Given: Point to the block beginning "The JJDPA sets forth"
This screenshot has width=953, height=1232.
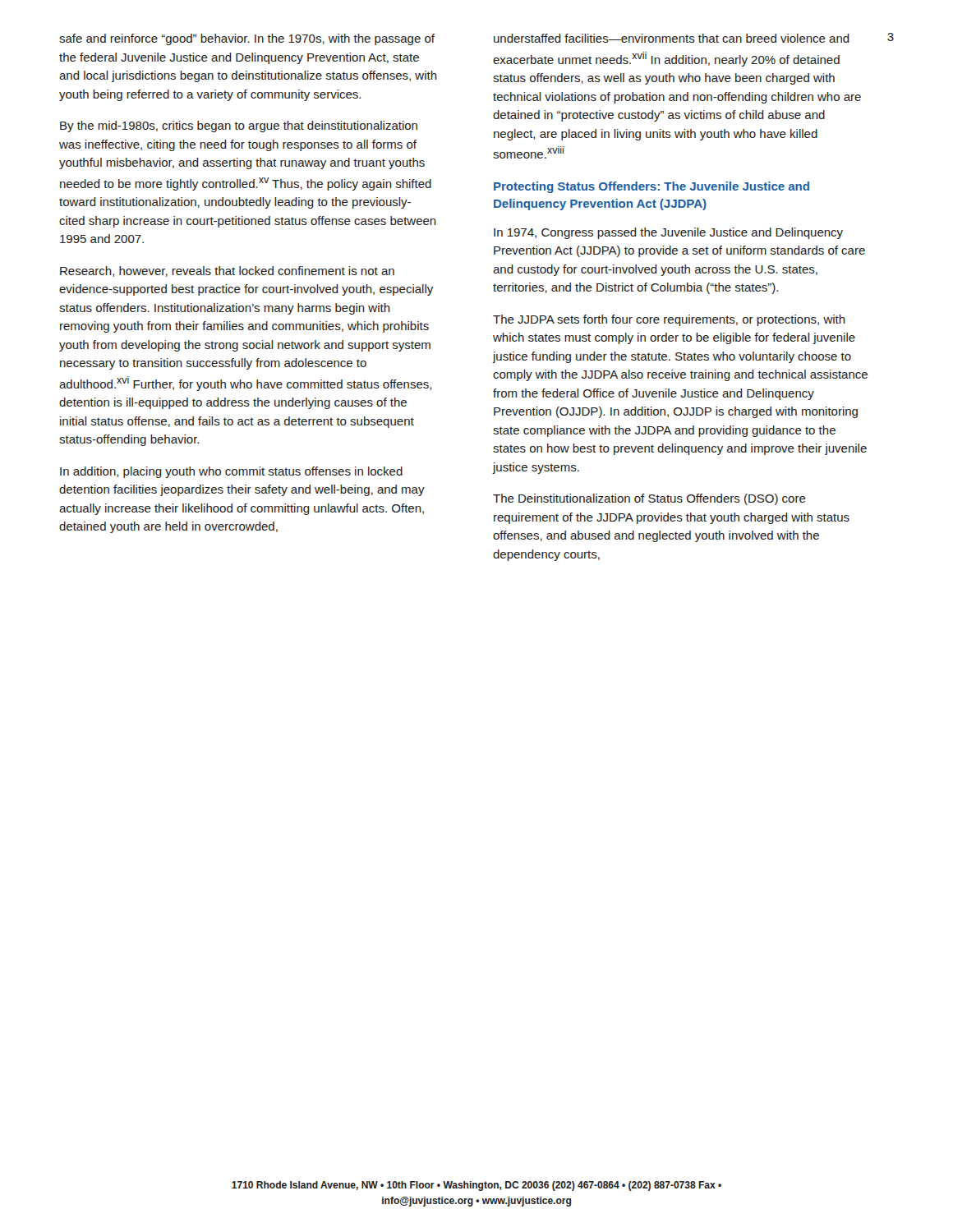Looking at the screenshot, I should (682, 393).
